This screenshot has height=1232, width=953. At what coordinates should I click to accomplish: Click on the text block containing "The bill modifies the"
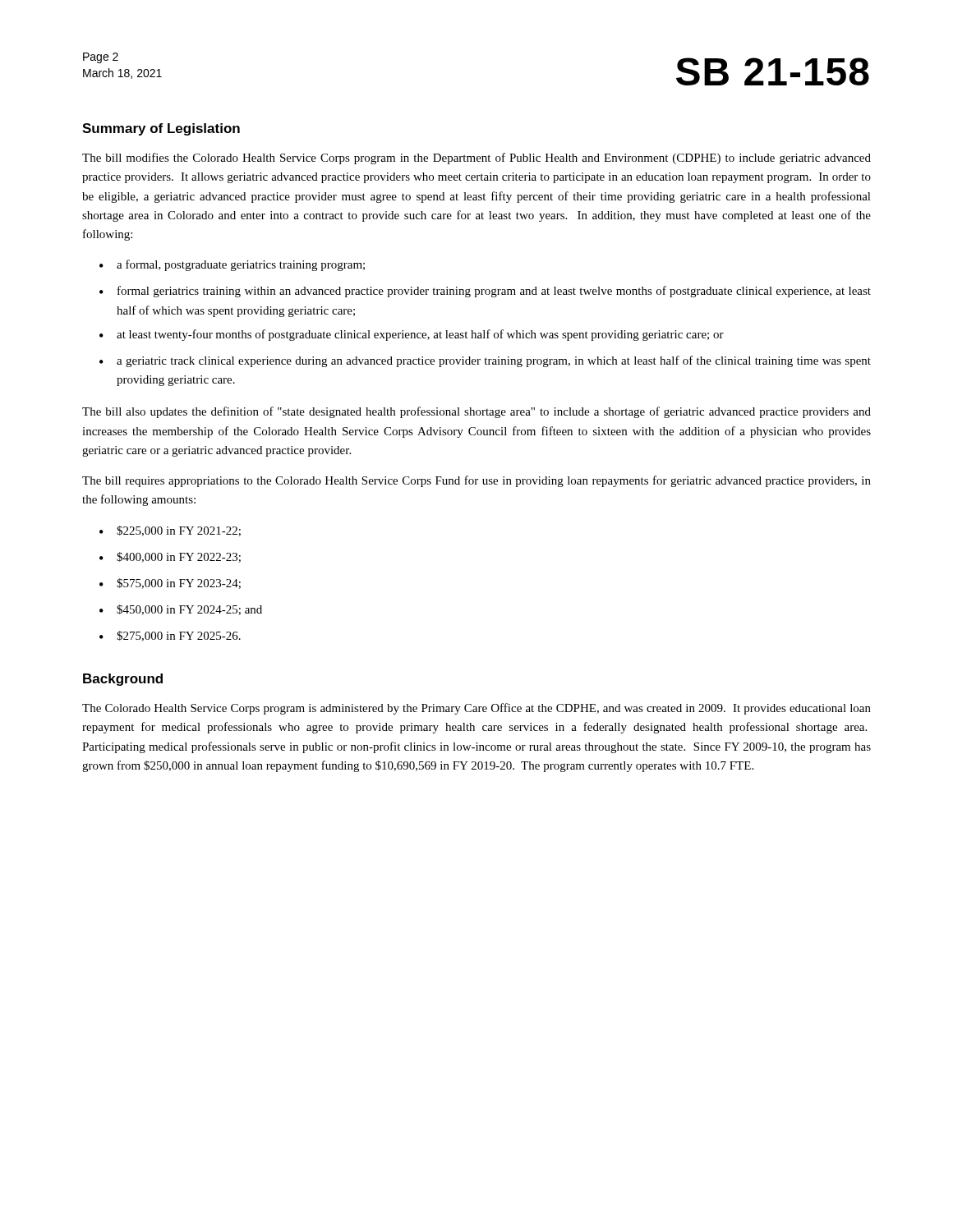[476, 196]
